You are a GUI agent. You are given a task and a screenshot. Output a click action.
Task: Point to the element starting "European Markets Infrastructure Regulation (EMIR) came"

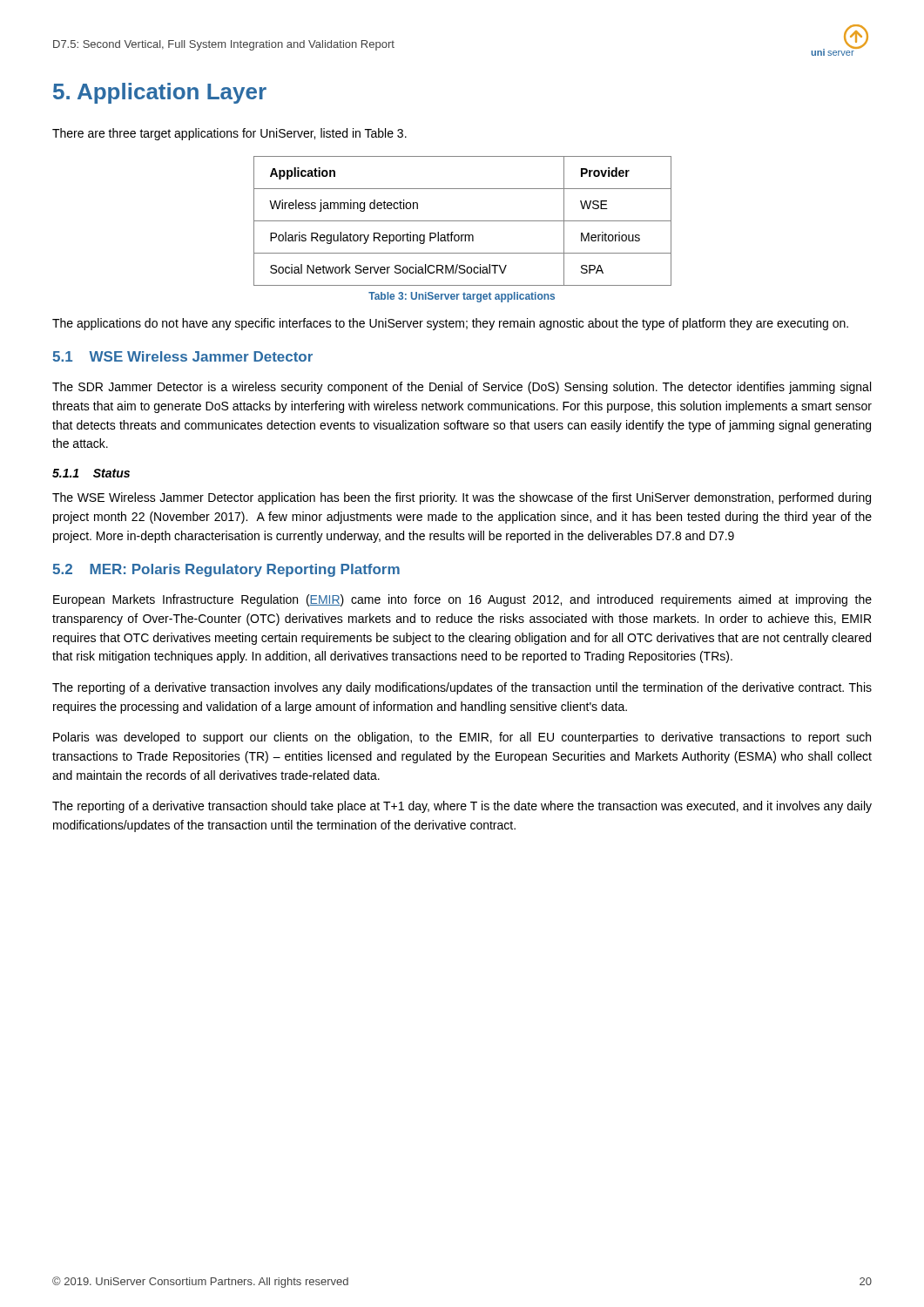click(x=462, y=629)
